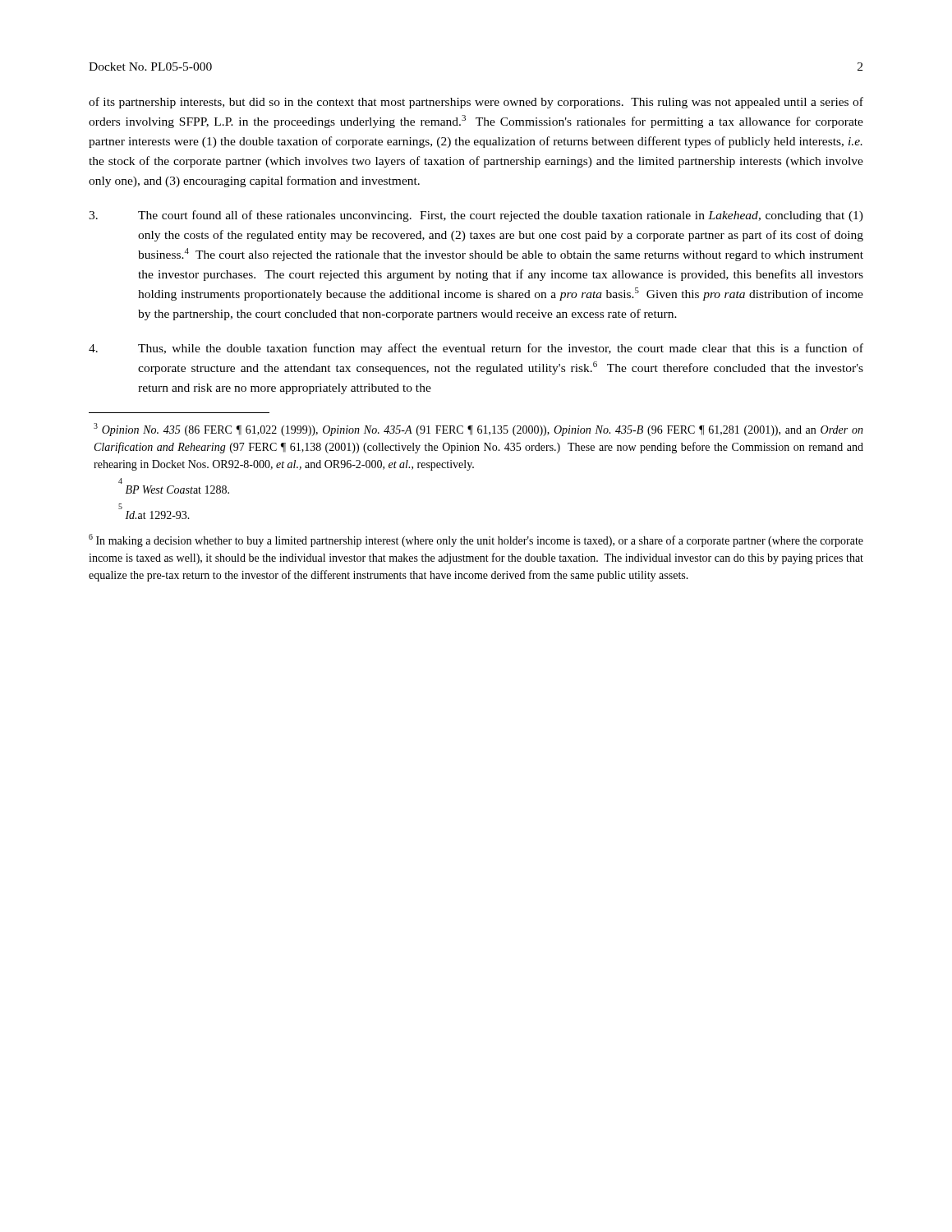This screenshot has height=1232, width=952.
Task: Select the text block starting "6 In making"
Action: [476, 558]
